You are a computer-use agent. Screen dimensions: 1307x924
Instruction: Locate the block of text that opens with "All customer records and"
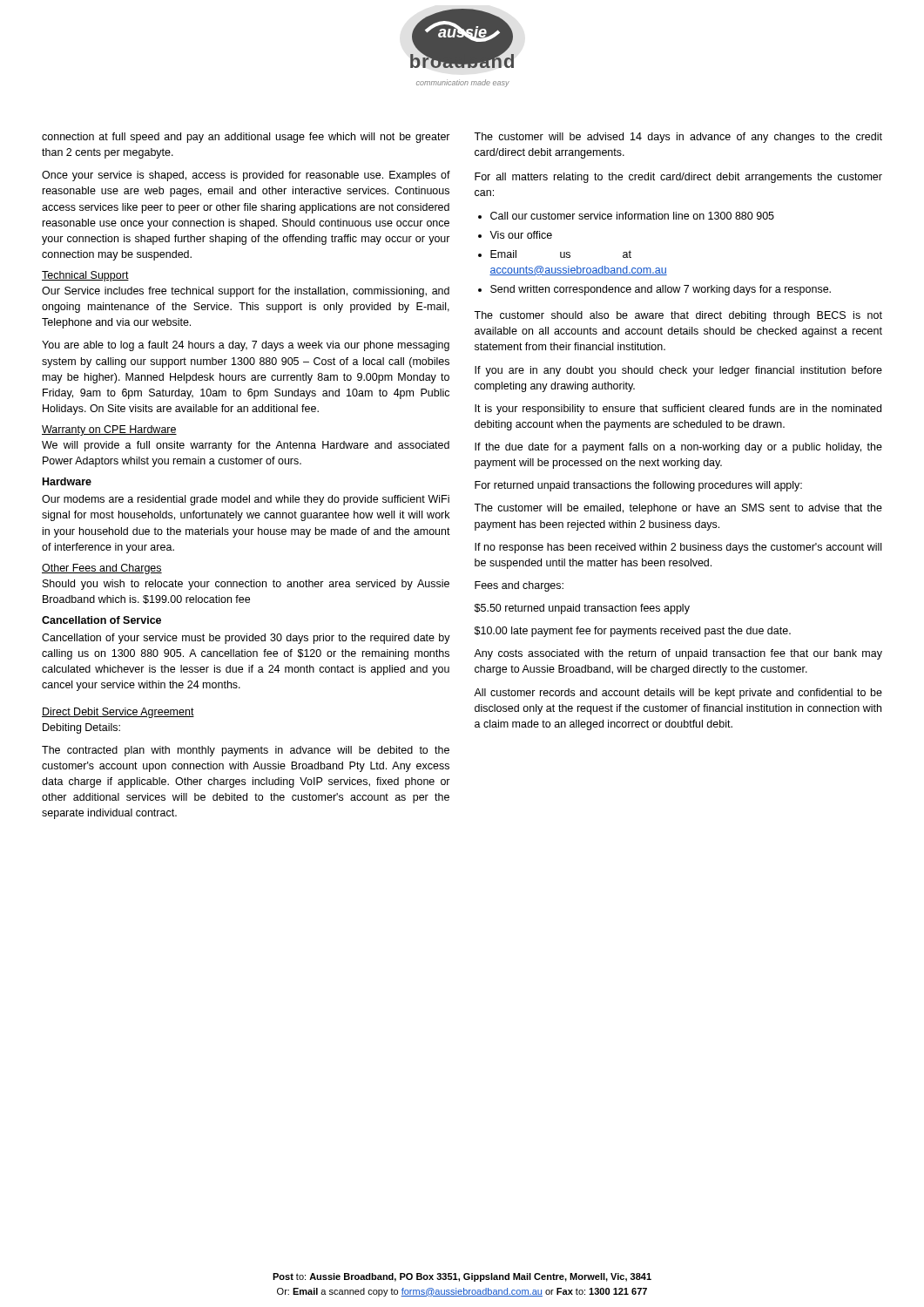[678, 708]
